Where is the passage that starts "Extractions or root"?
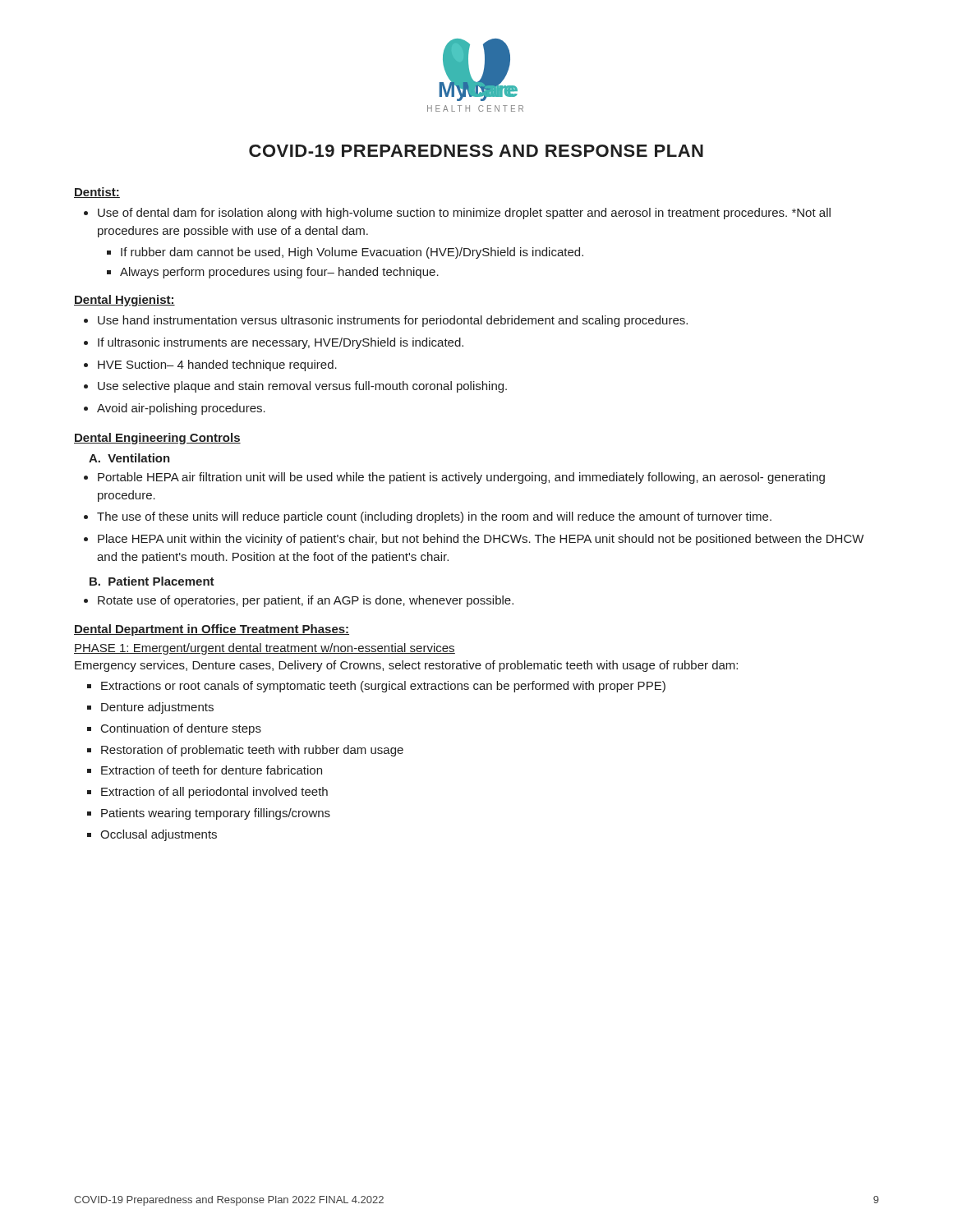This screenshot has height=1232, width=953. click(376, 687)
